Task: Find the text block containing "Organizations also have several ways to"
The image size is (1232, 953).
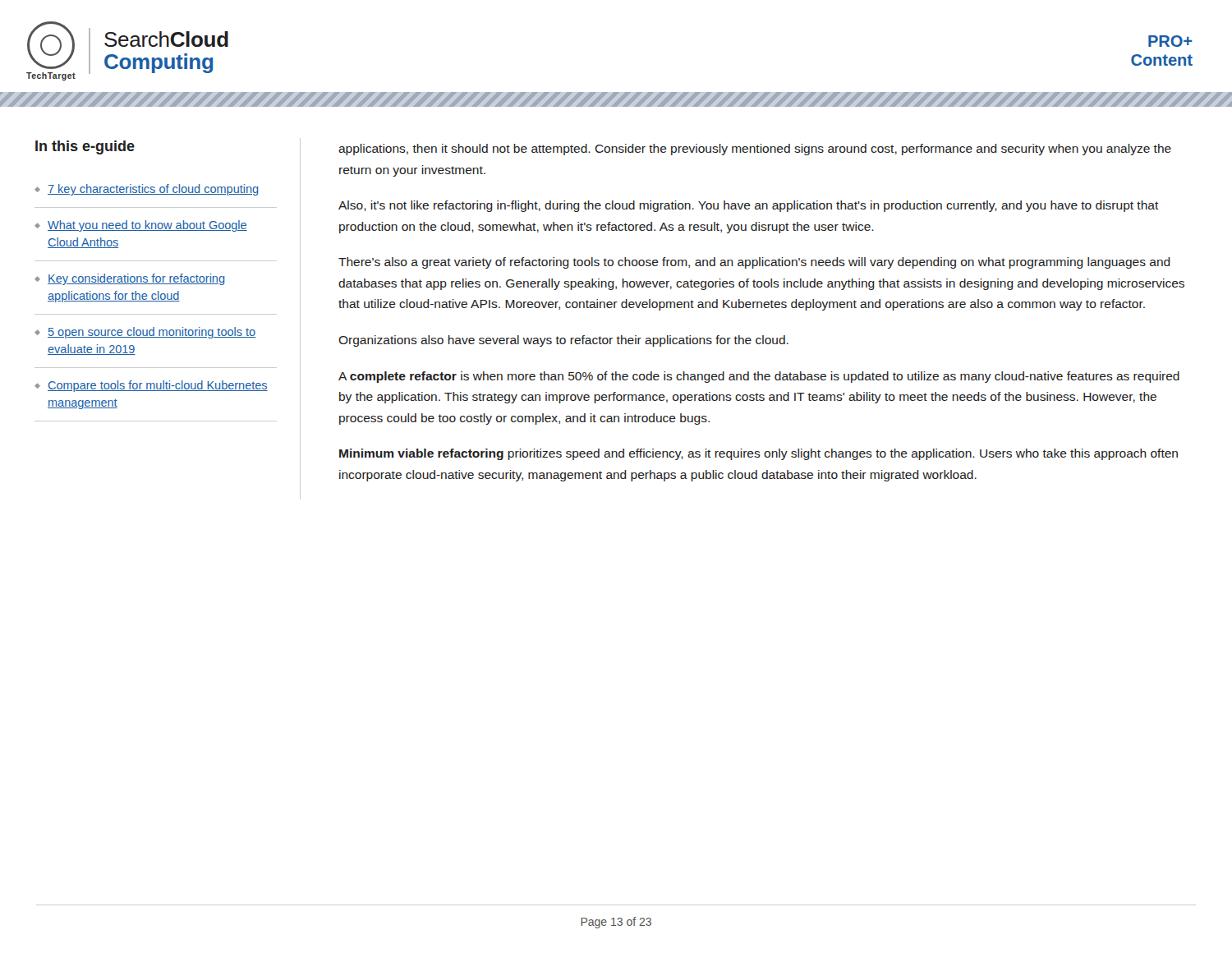Action: pos(564,340)
